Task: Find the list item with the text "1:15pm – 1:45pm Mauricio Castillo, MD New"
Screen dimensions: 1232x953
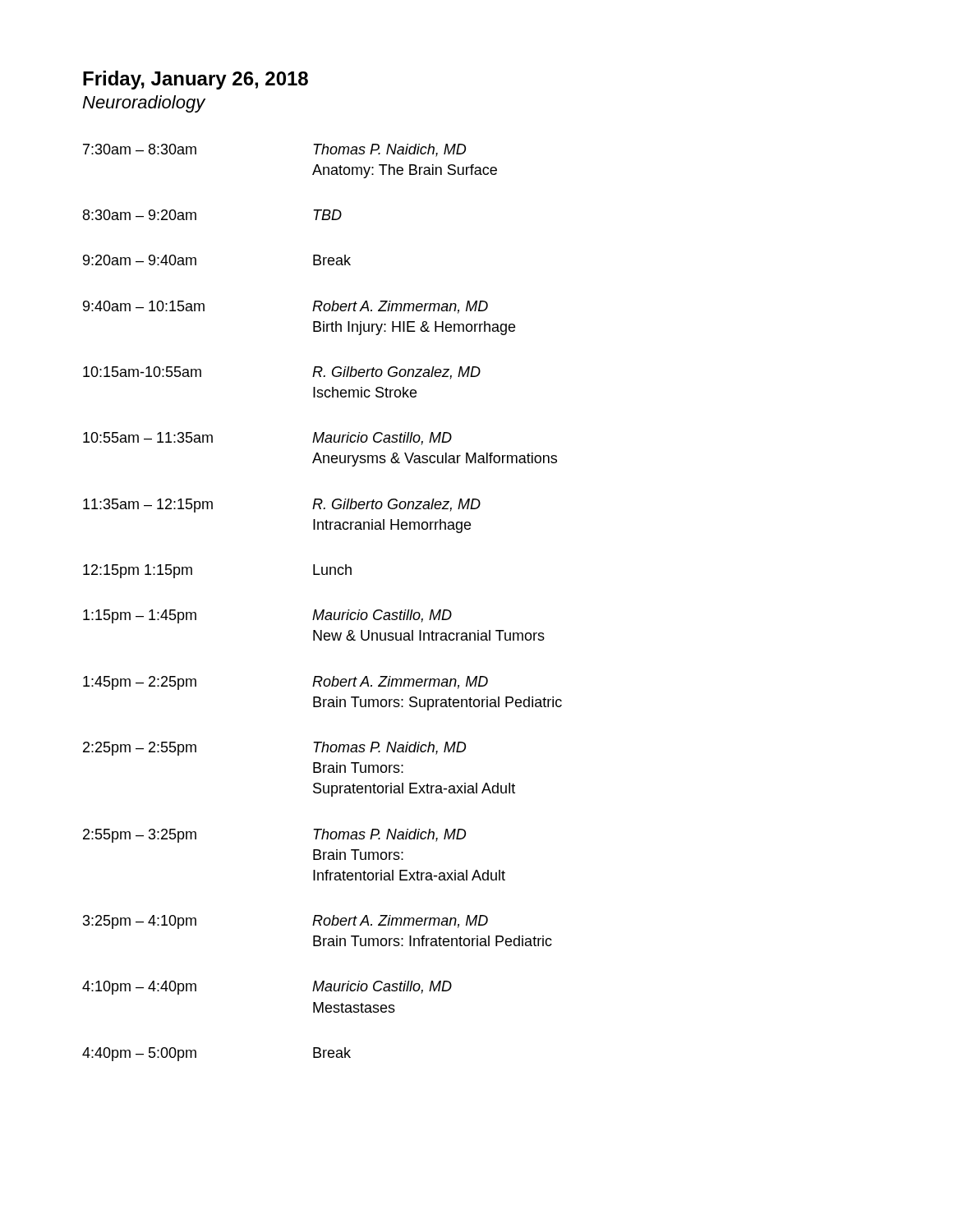Action: coord(476,626)
